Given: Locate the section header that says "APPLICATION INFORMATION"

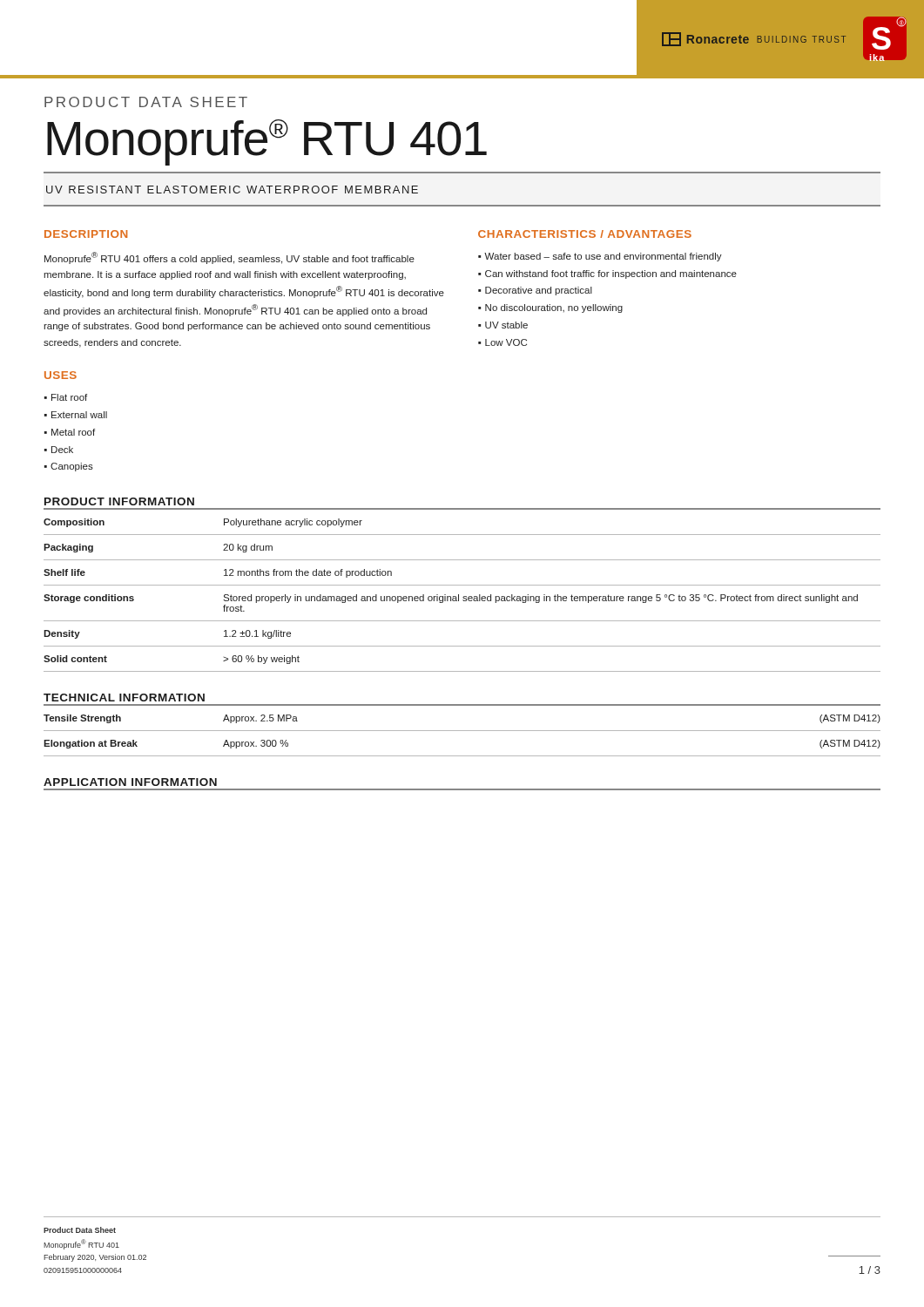Looking at the screenshot, I should pos(131,782).
